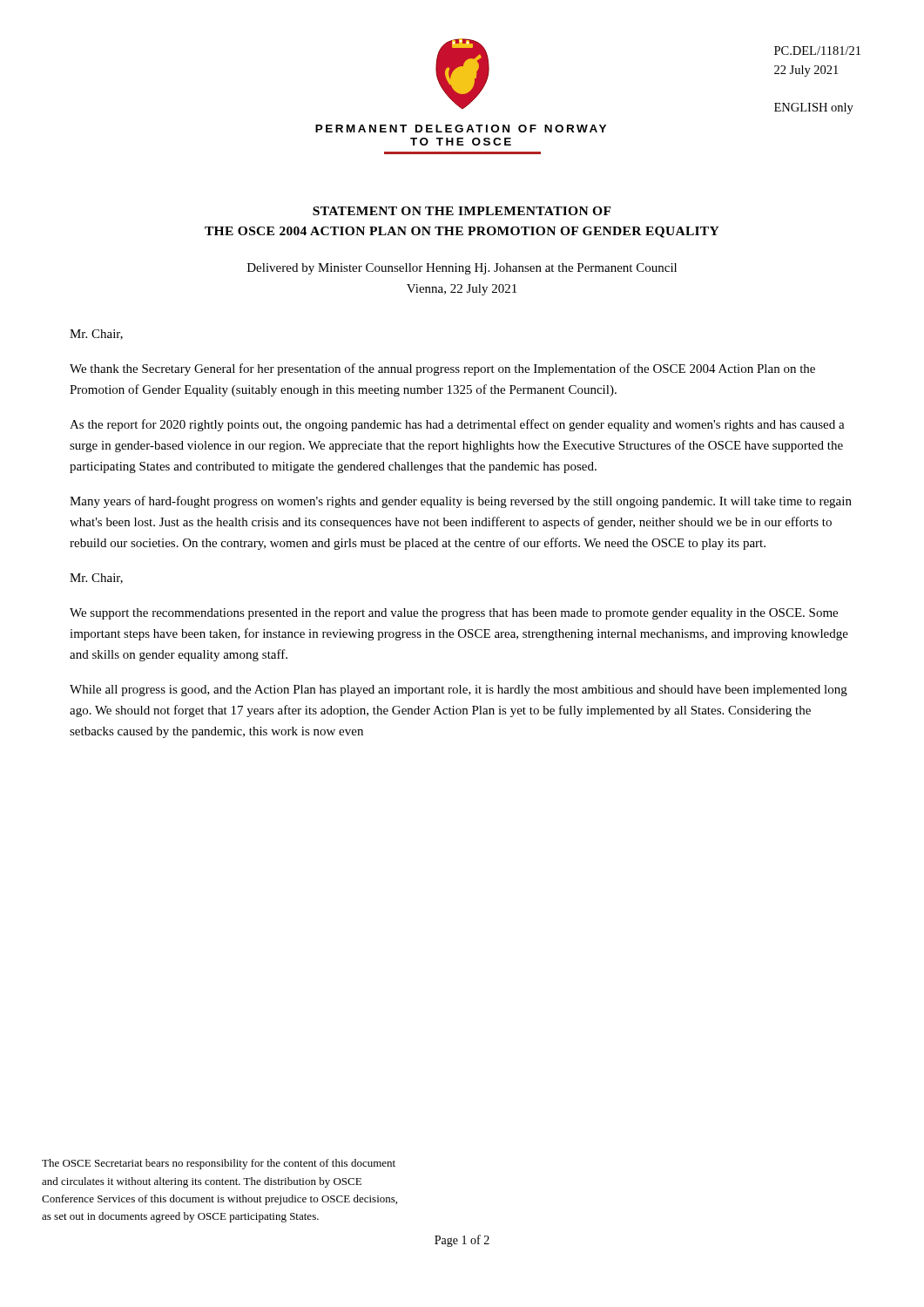Viewport: 924px width, 1307px height.
Task: Find the element starting "We thank the Secretary General for"
Action: coord(443,379)
